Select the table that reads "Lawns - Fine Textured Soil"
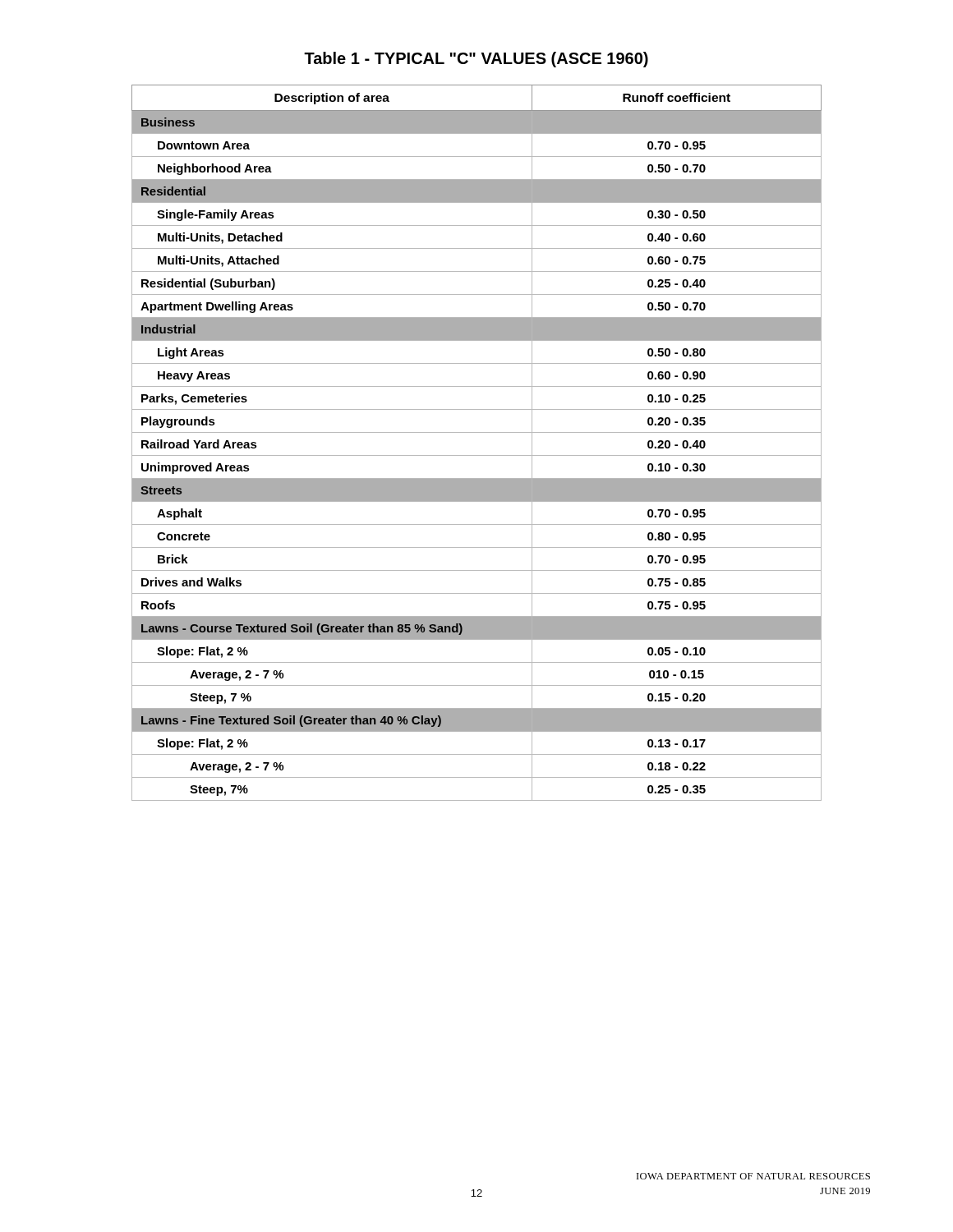 pos(476,443)
